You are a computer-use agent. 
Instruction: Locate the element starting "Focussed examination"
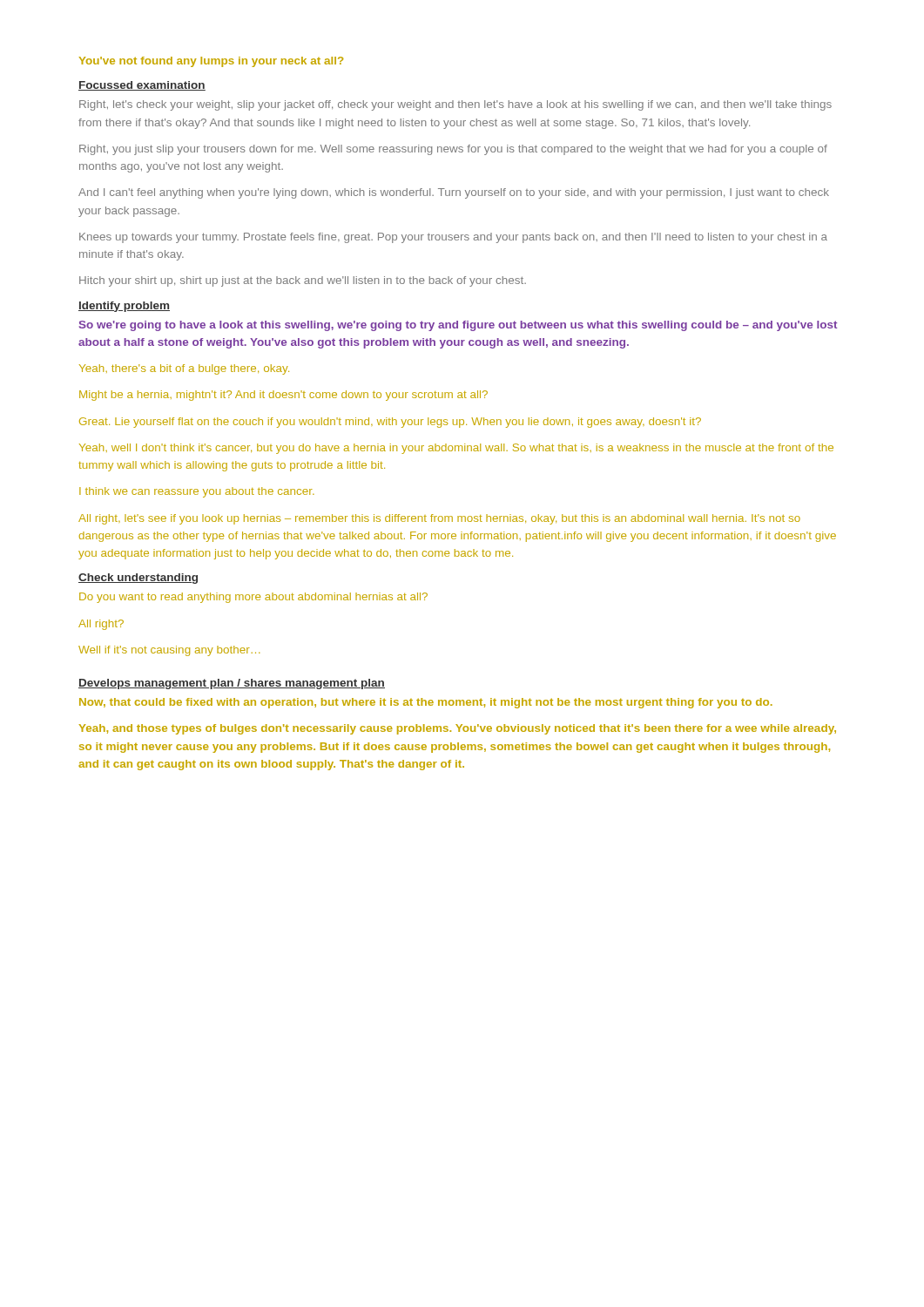(142, 85)
